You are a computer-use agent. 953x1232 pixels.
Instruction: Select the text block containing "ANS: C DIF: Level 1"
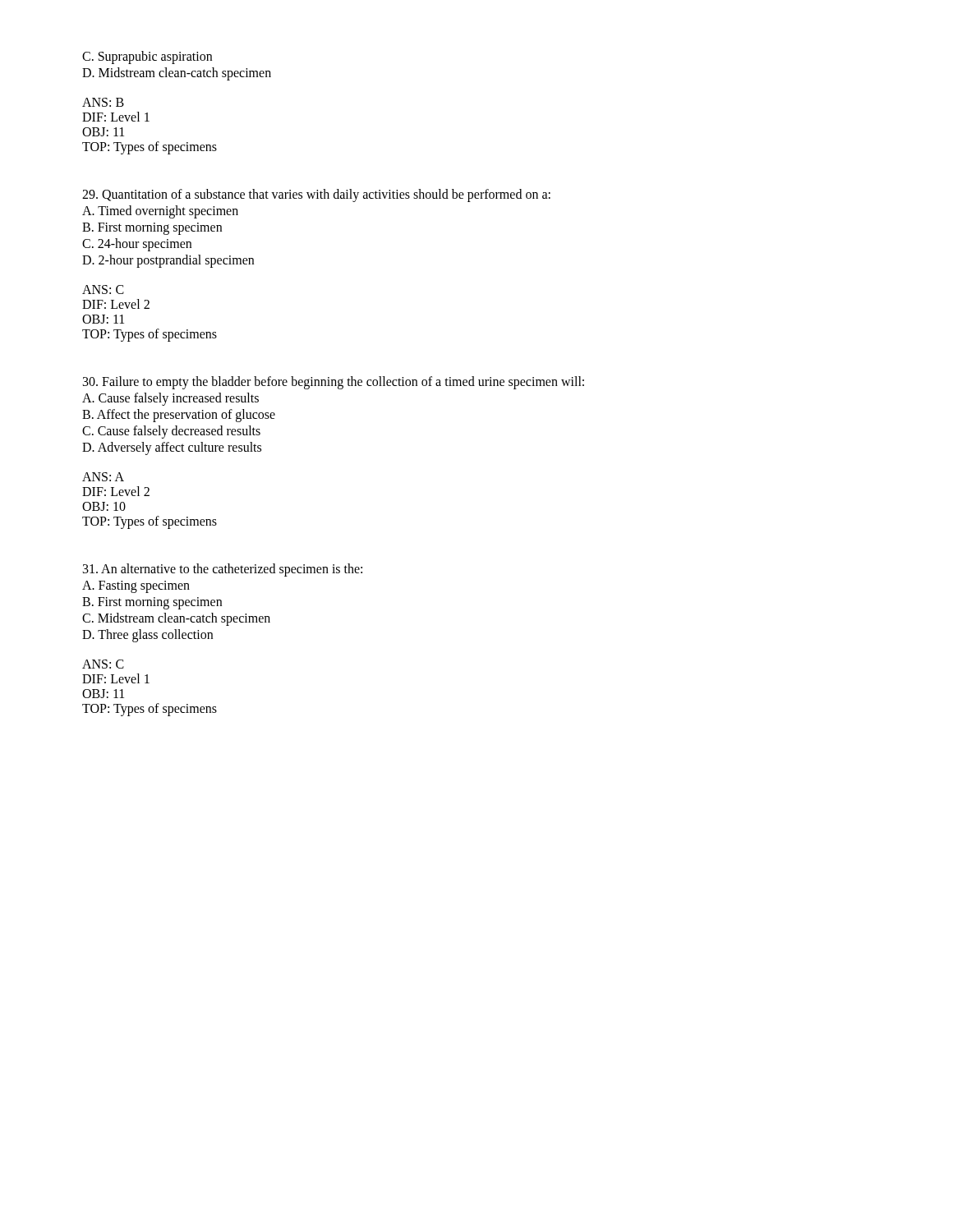pyautogui.click(x=150, y=686)
